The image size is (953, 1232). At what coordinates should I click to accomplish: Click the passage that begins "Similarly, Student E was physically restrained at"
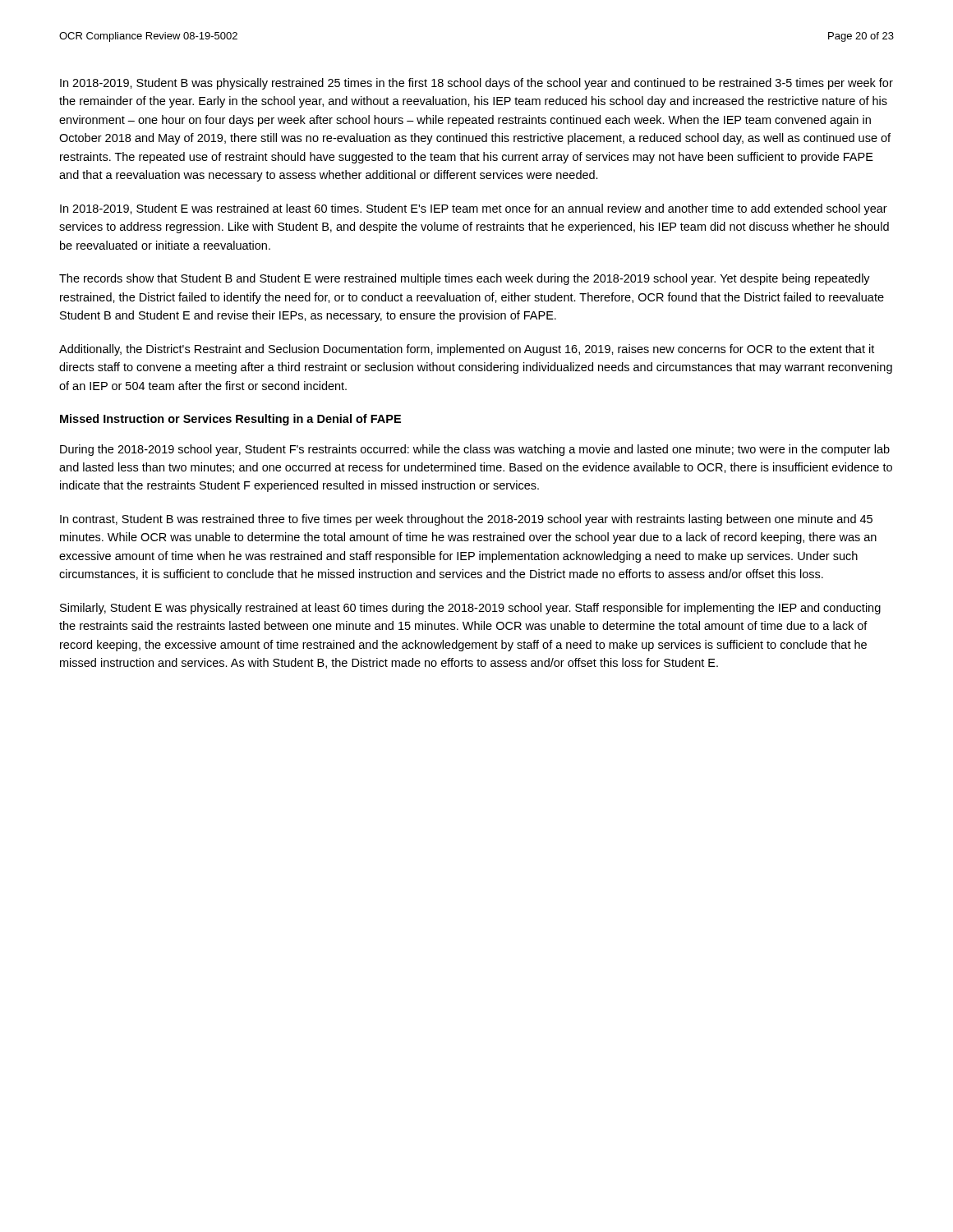[x=470, y=635]
